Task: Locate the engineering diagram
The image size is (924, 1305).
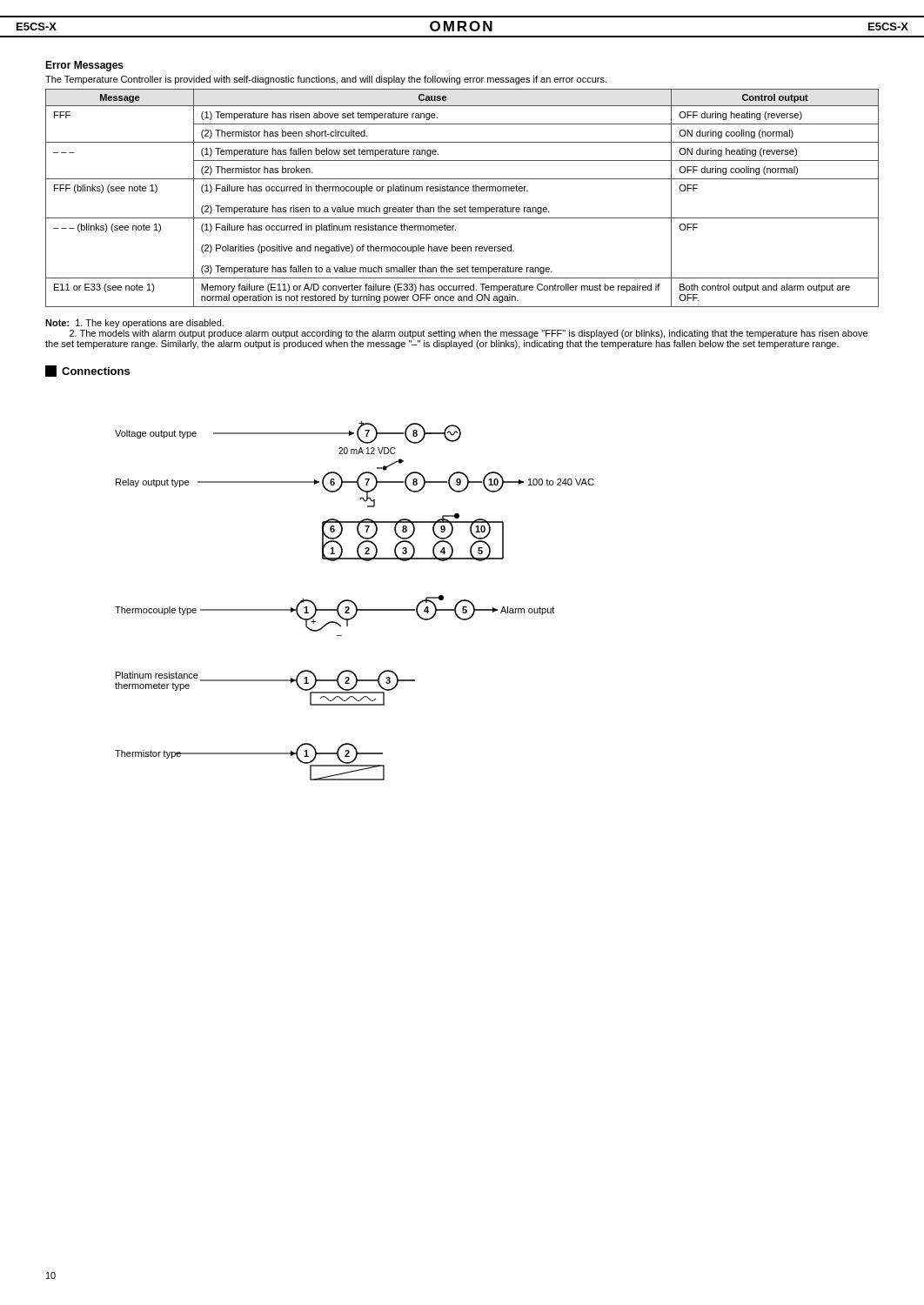Action: [x=475, y=601]
